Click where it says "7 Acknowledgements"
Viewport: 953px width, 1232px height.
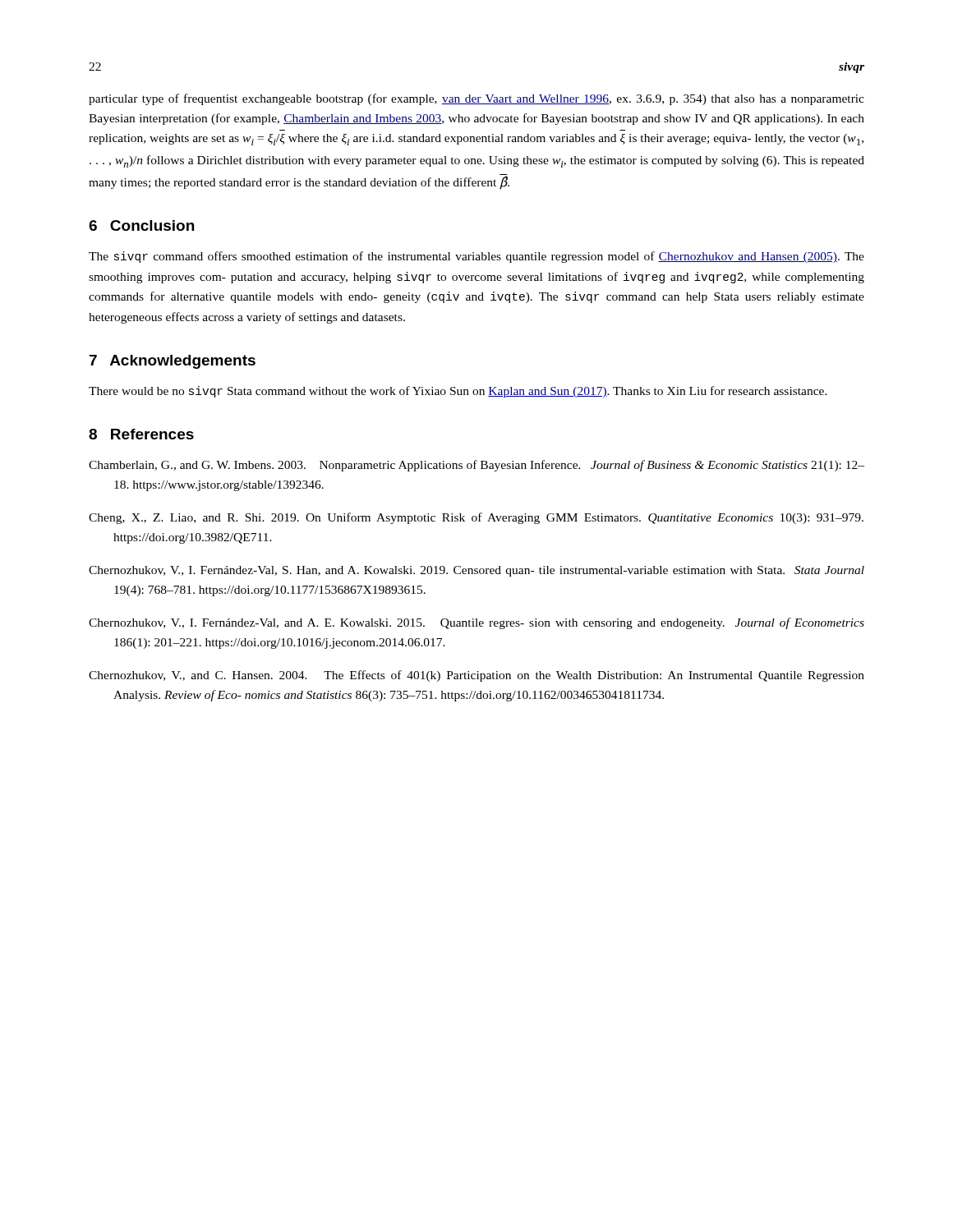coord(173,362)
